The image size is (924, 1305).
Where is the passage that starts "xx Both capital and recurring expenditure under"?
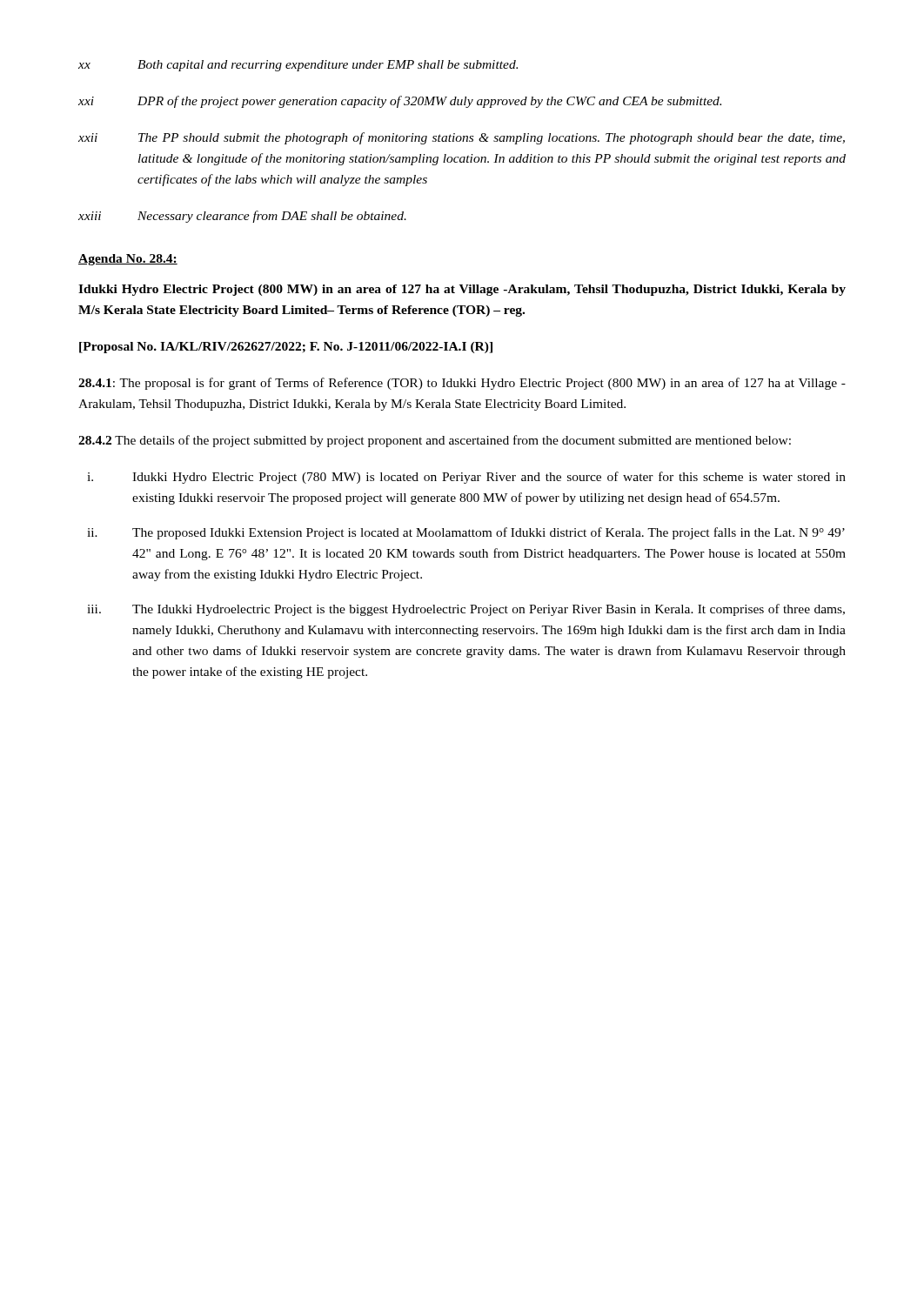tap(462, 64)
